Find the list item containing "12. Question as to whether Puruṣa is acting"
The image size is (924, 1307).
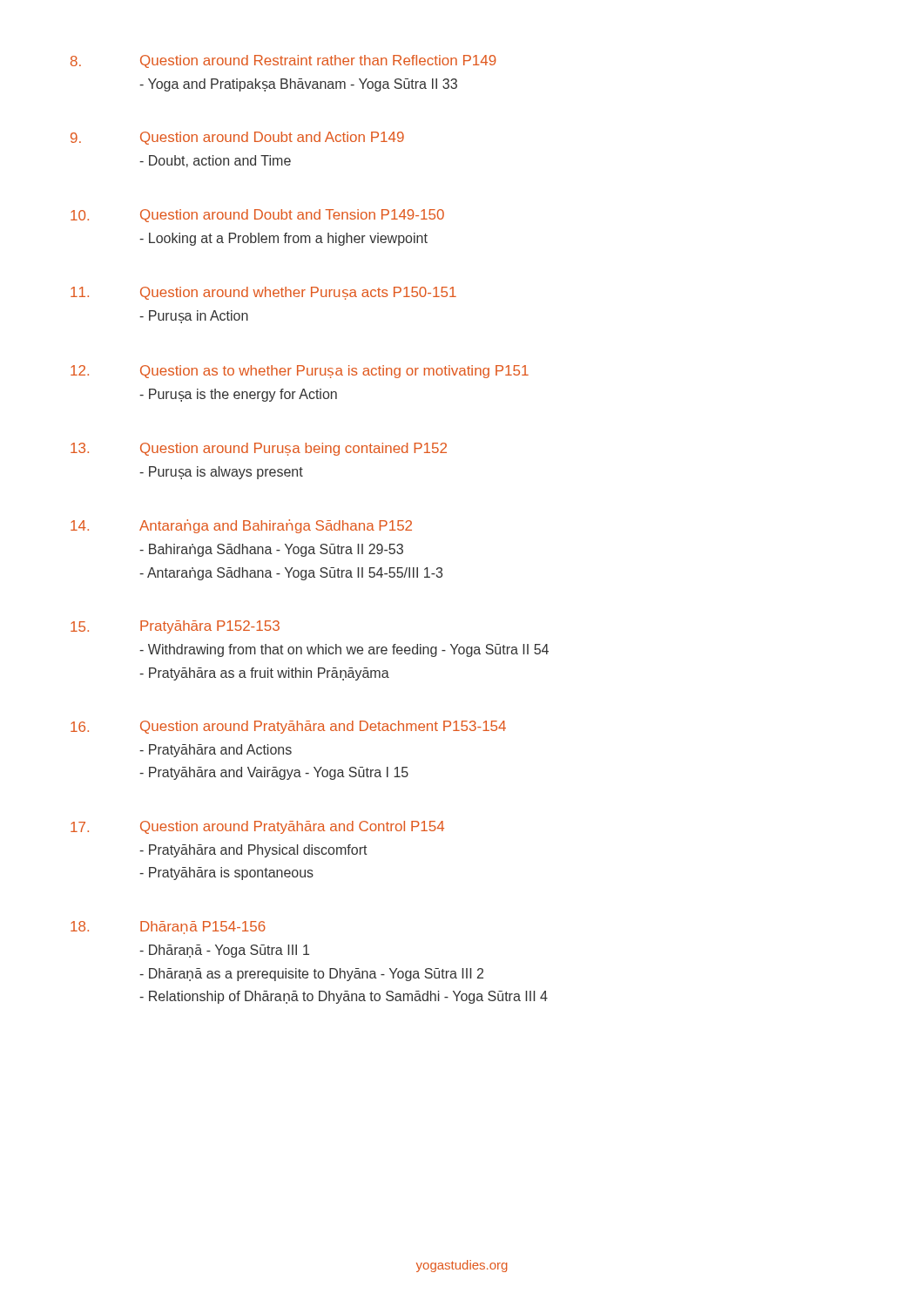pos(462,384)
